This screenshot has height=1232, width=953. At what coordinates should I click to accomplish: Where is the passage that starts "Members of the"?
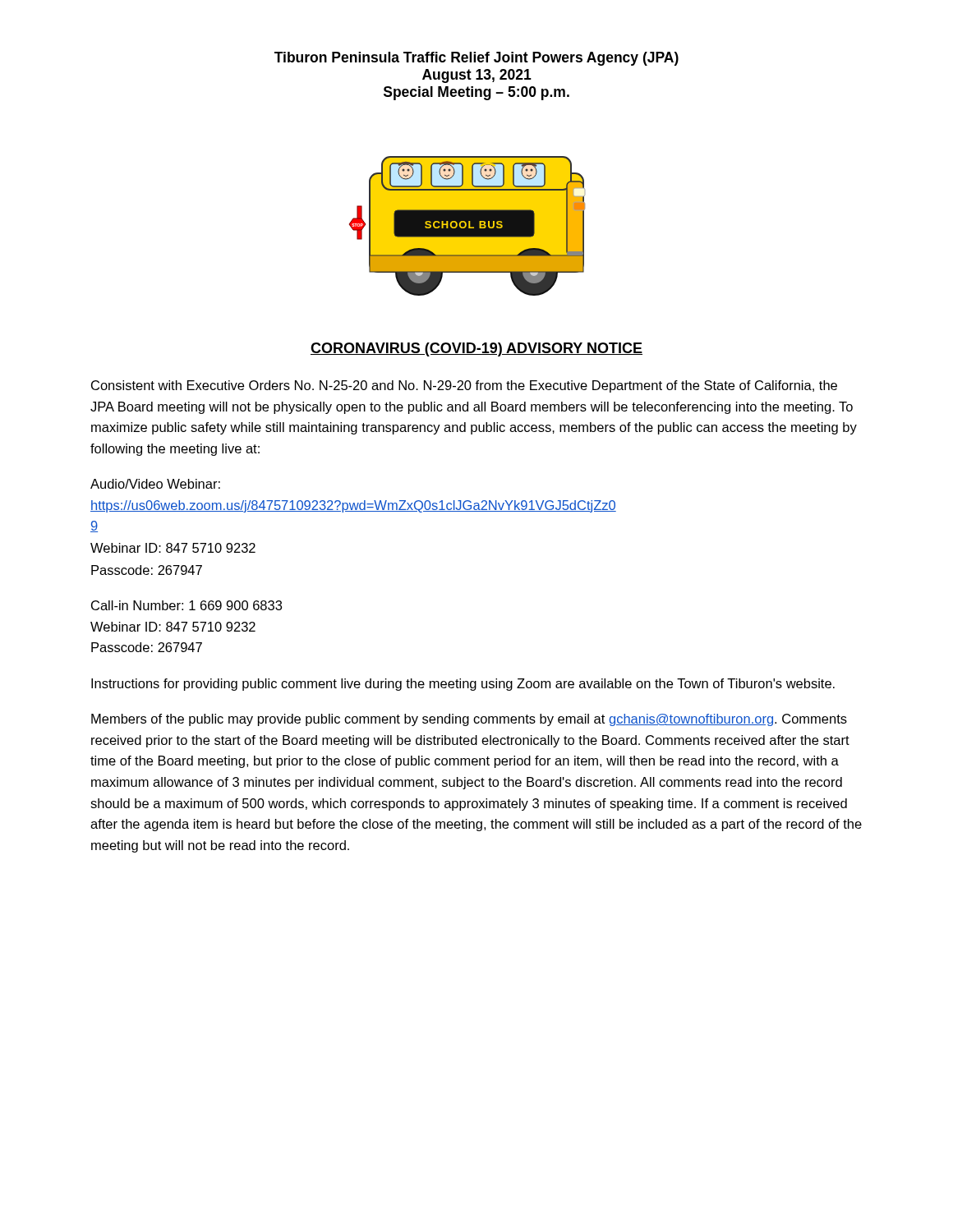pos(476,782)
